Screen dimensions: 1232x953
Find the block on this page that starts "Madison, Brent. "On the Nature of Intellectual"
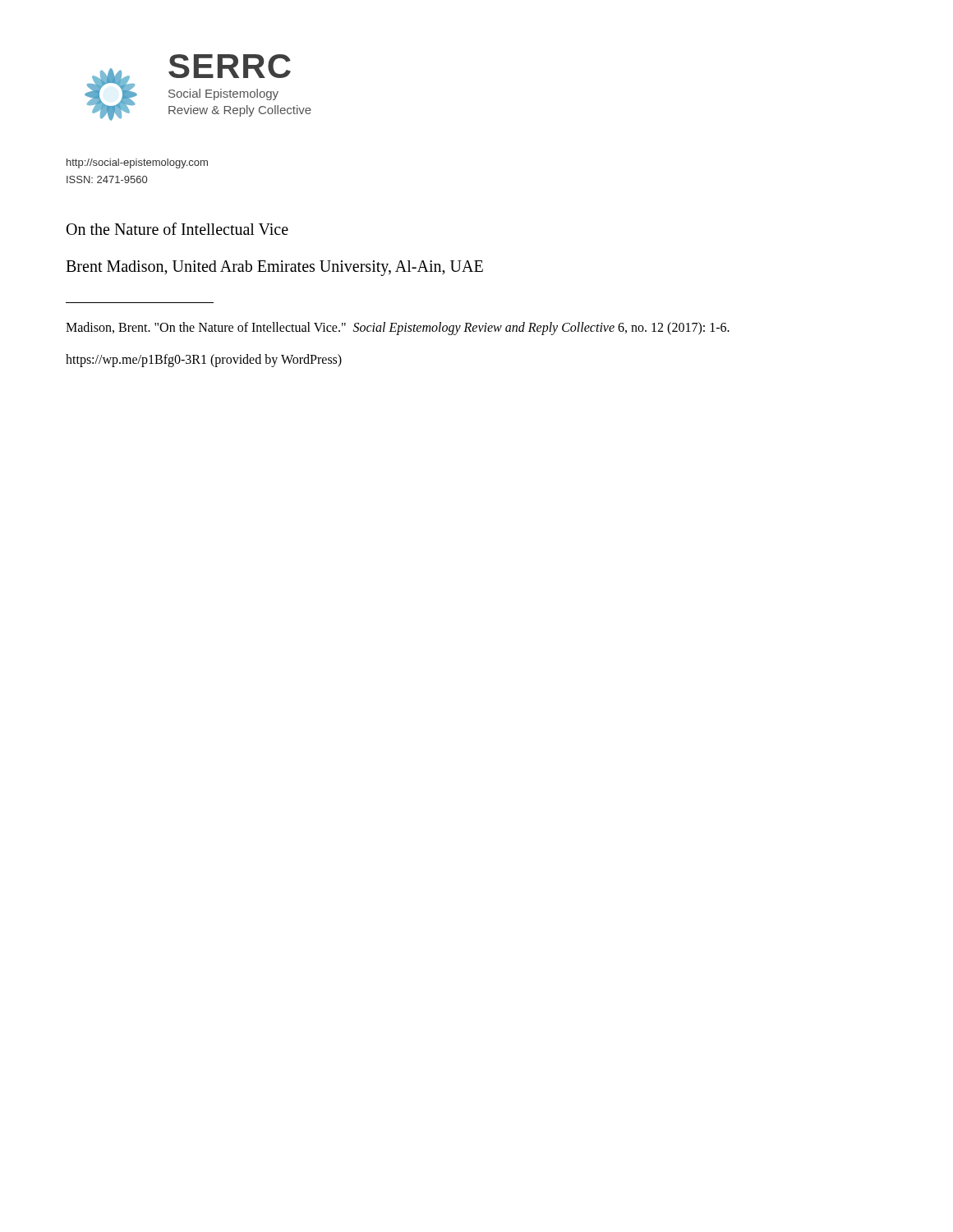coord(398,327)
